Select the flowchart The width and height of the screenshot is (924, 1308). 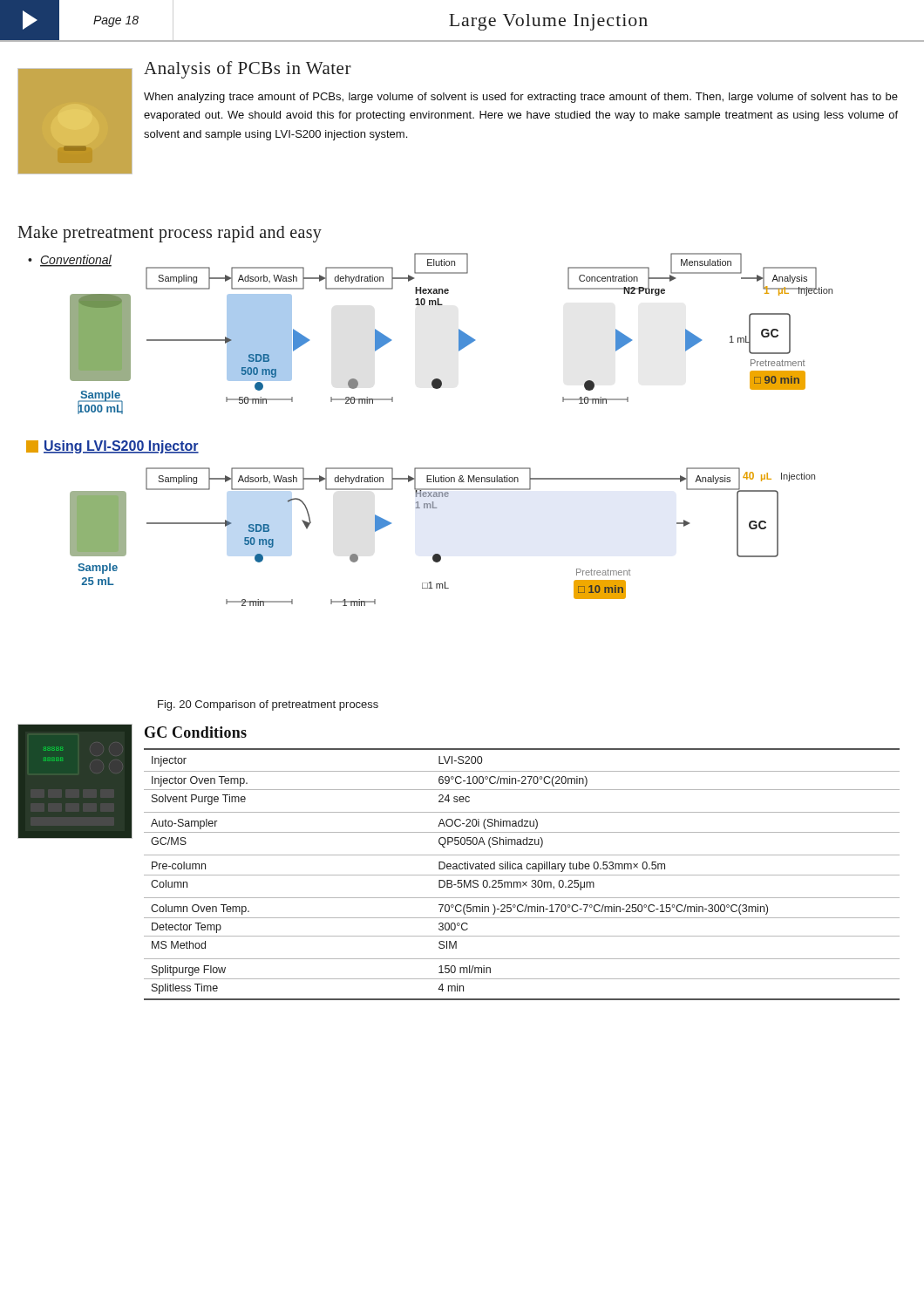pyautogui.click(x=462, y=471)
